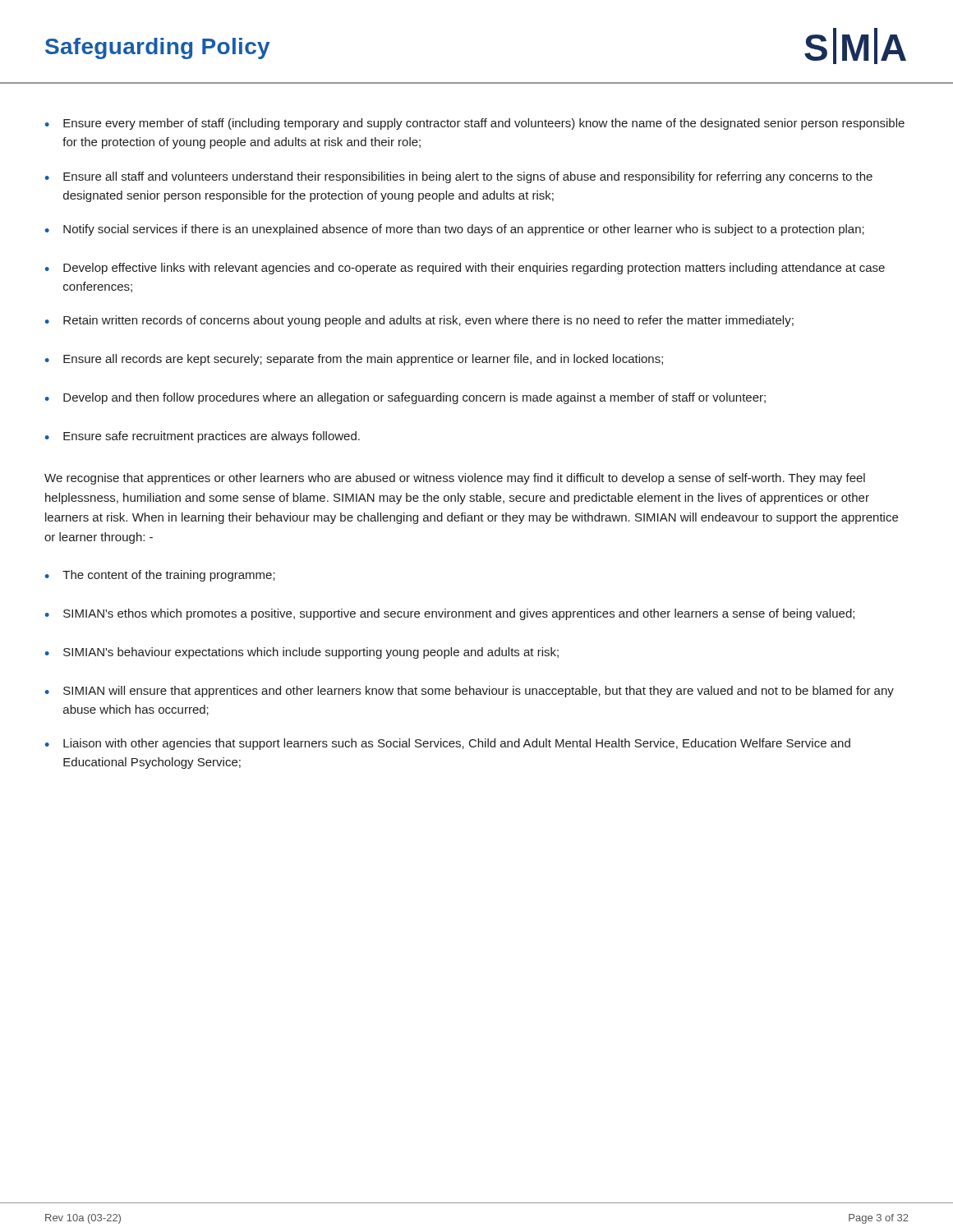This screenshot has height=1232, width=953.
Task: Select the text block starting "• Develop effective links with relevant agencies"
Action: coord(476,277)
